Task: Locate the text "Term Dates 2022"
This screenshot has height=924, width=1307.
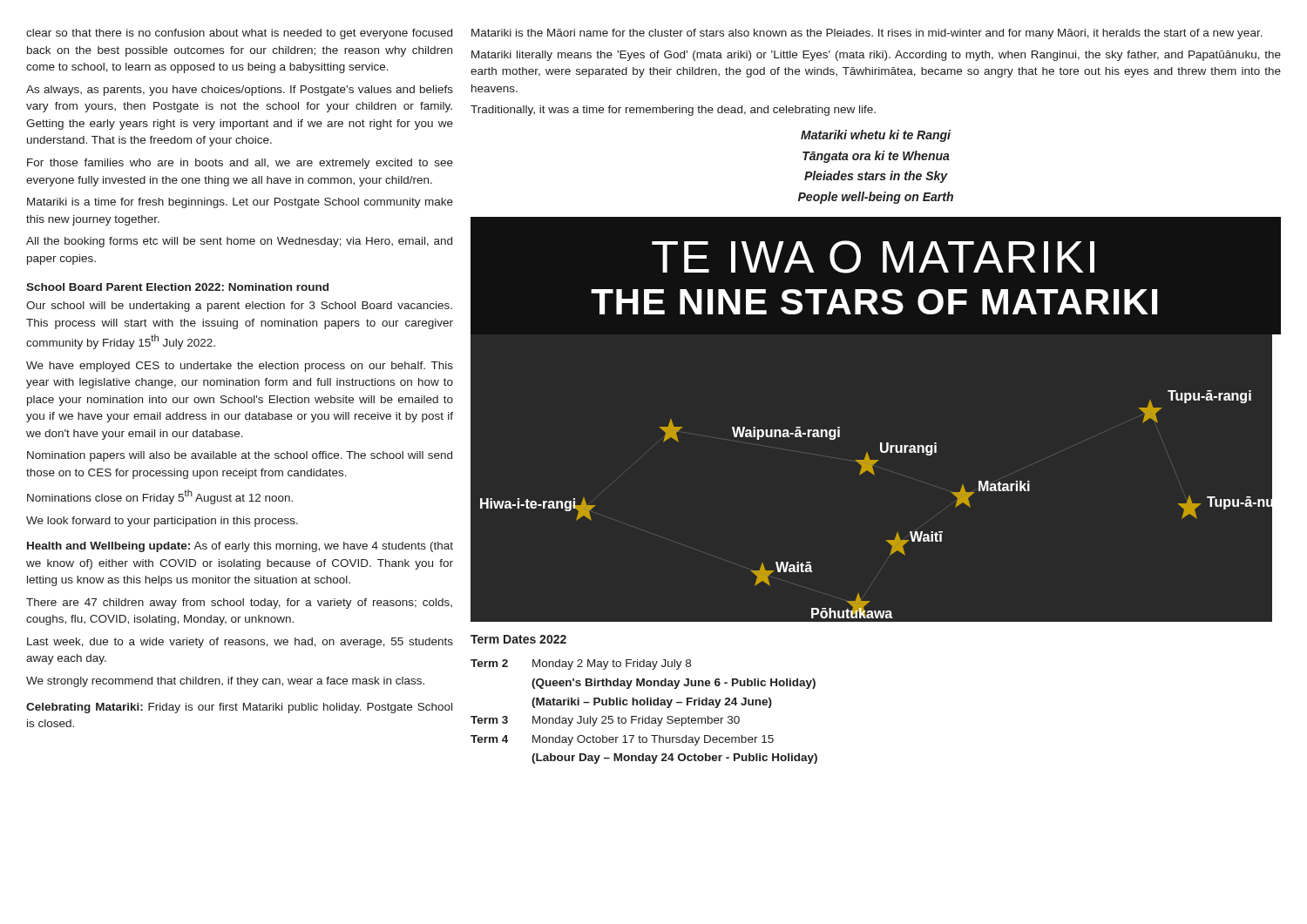Action: [519, 640]
